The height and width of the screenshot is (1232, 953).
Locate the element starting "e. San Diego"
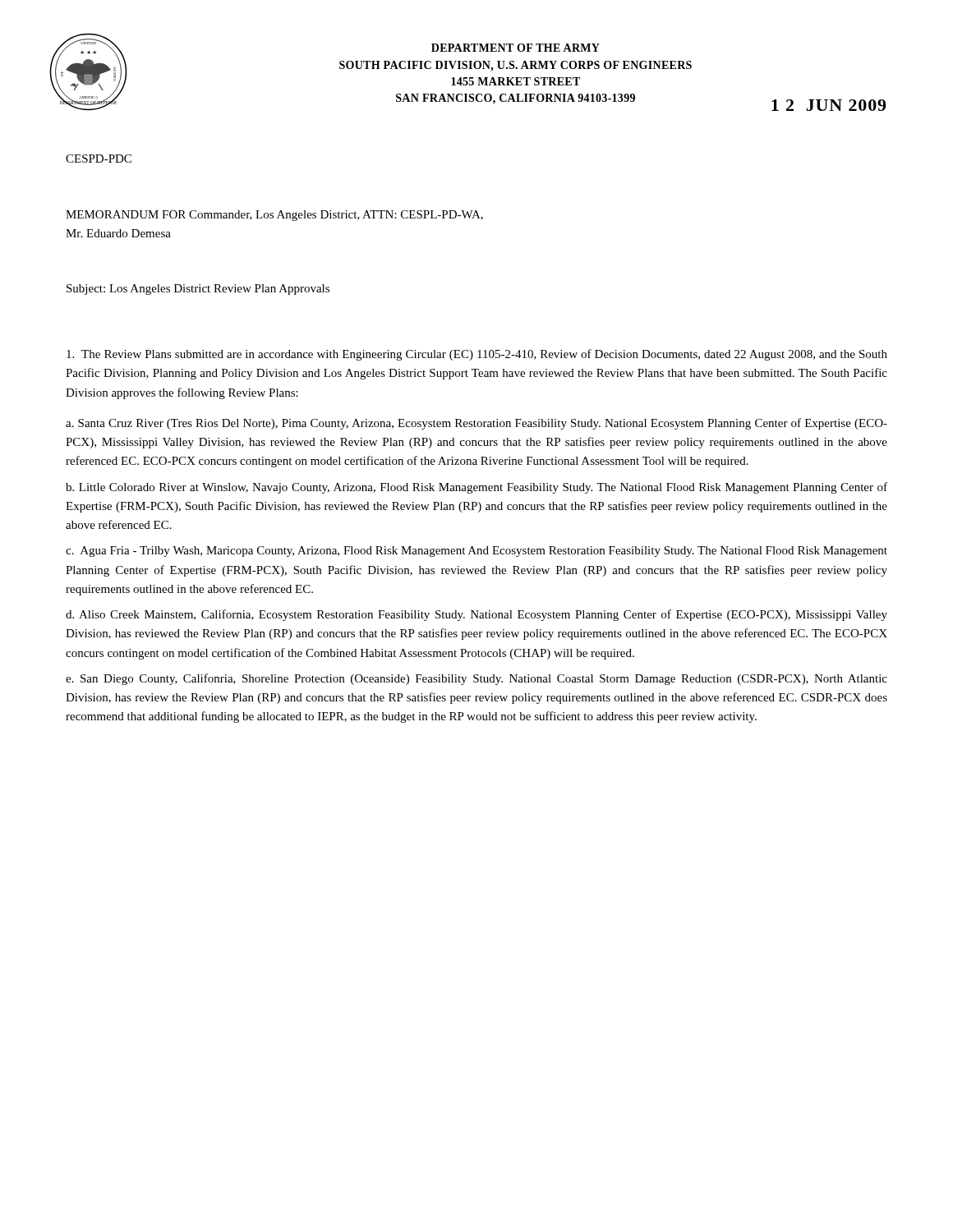click(476, 697)
